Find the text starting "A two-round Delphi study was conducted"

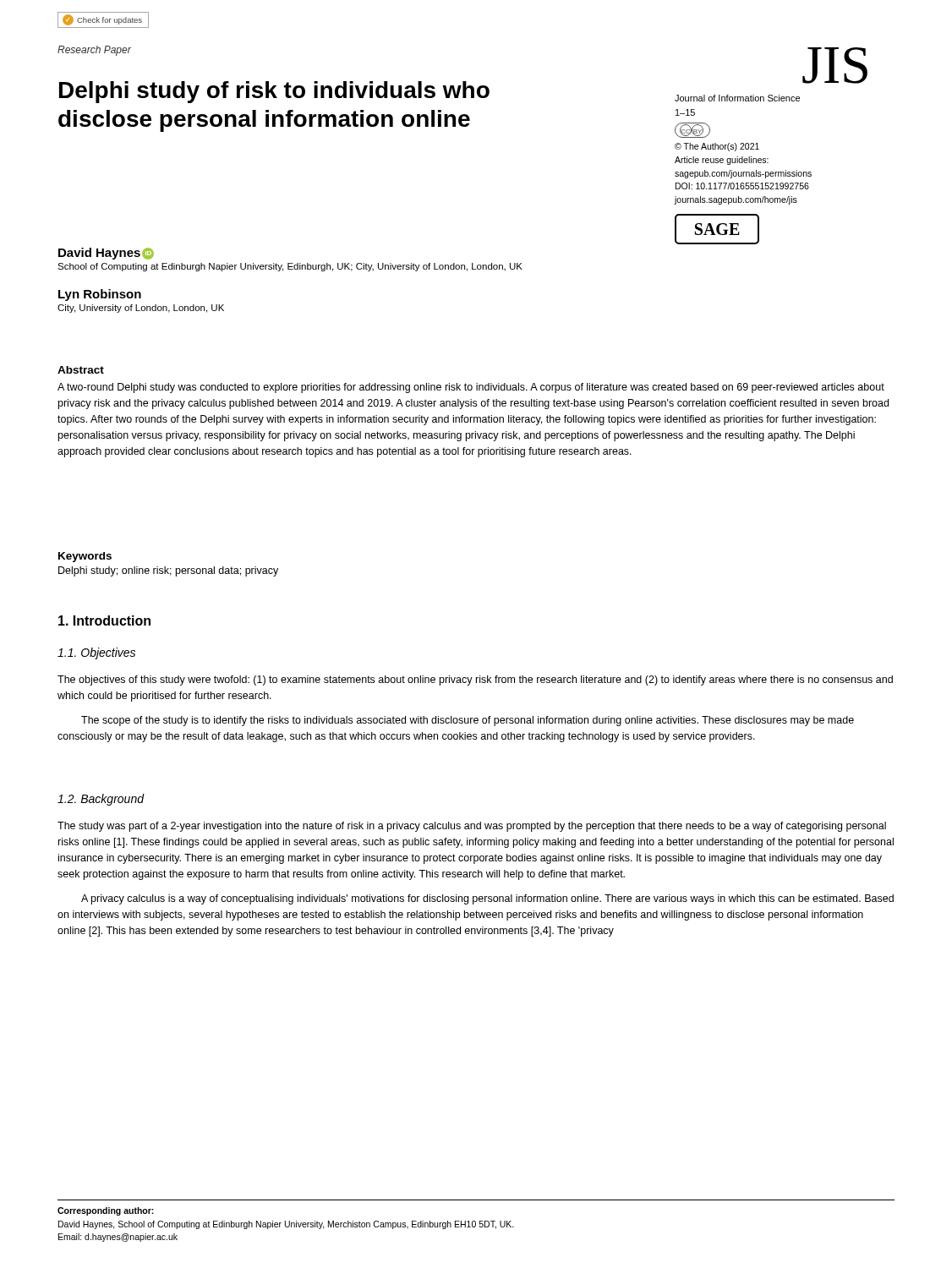[x=473, y=419]
